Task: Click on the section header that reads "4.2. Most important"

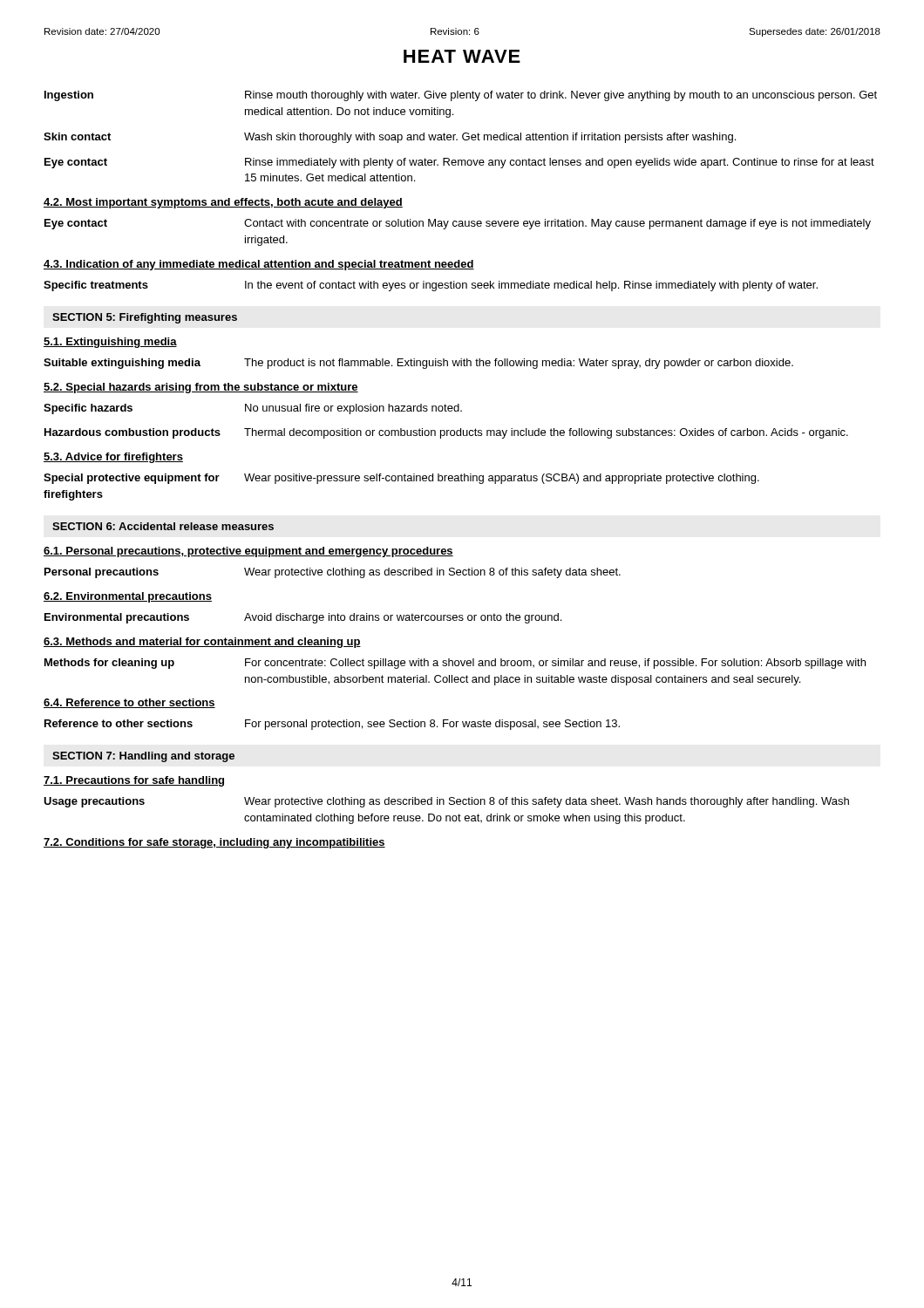Action: pyautogui.click(x=223, y=202)
